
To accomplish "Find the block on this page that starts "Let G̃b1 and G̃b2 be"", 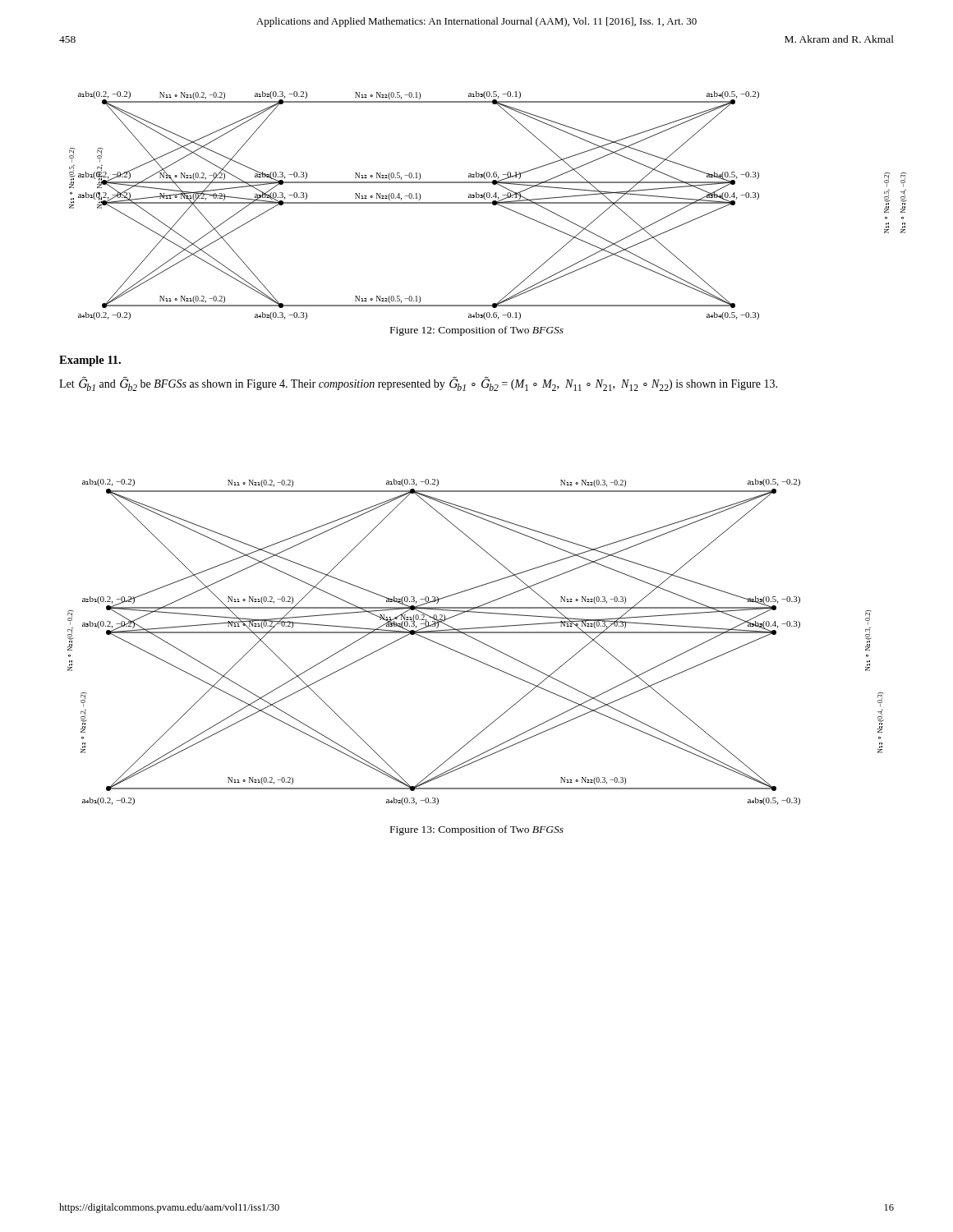I will point(419,386).
